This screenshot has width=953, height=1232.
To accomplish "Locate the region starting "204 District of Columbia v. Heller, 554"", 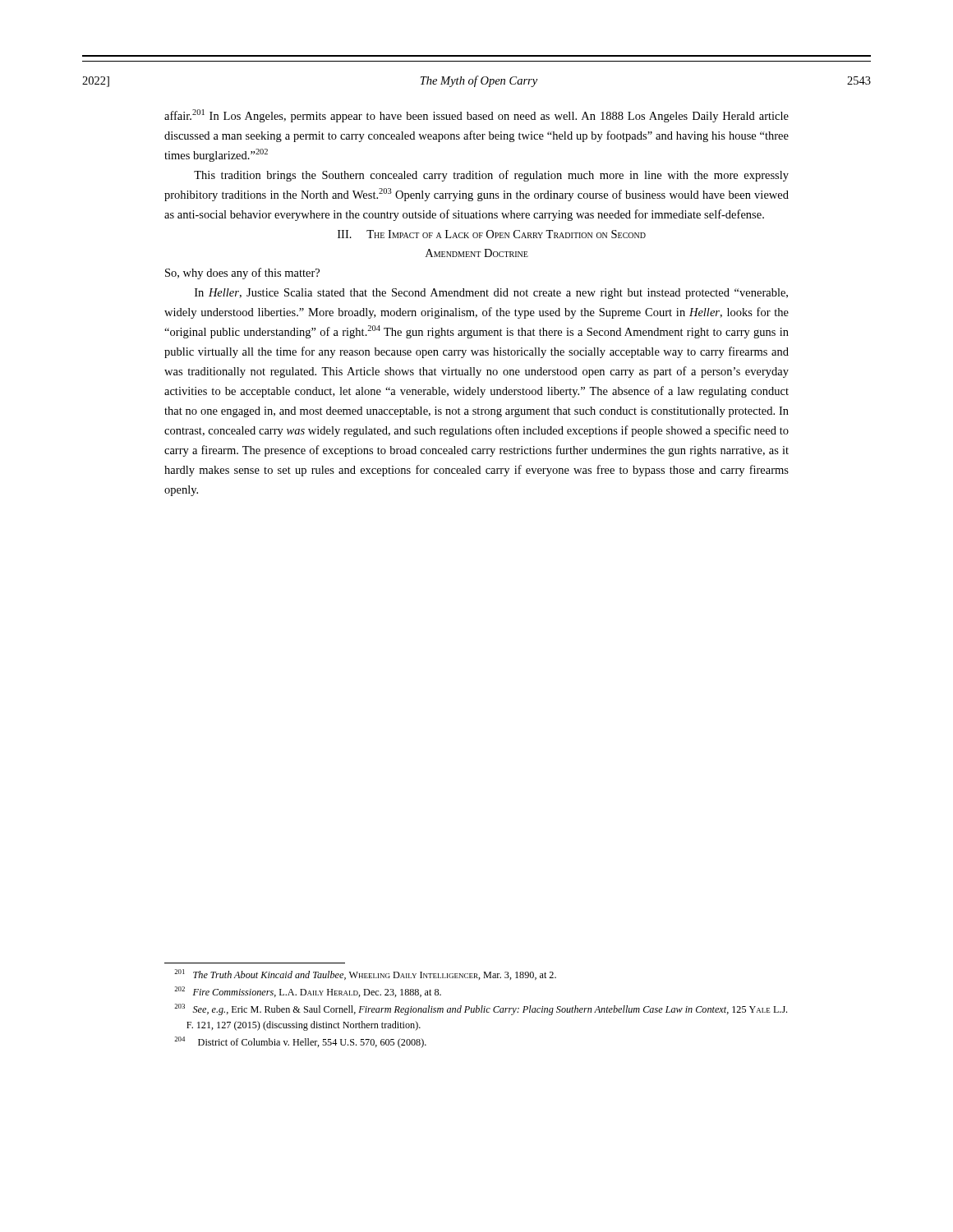I will tap(300, 1042).
